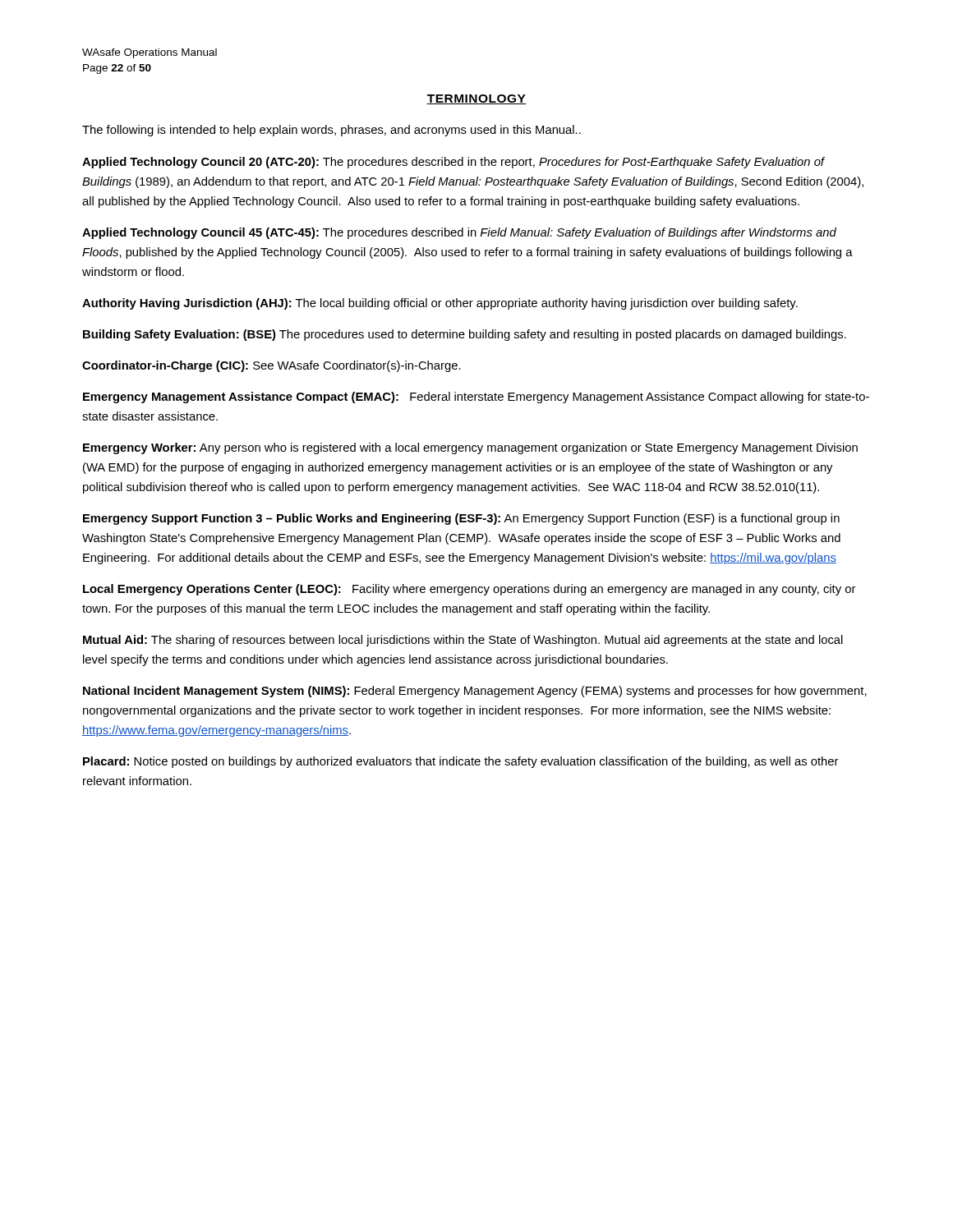Screen dimensions: 1232x953
Task: Find the block on this page that starts "Emergency Worker: Any person who is registered with"
Action: click(470, 467)
